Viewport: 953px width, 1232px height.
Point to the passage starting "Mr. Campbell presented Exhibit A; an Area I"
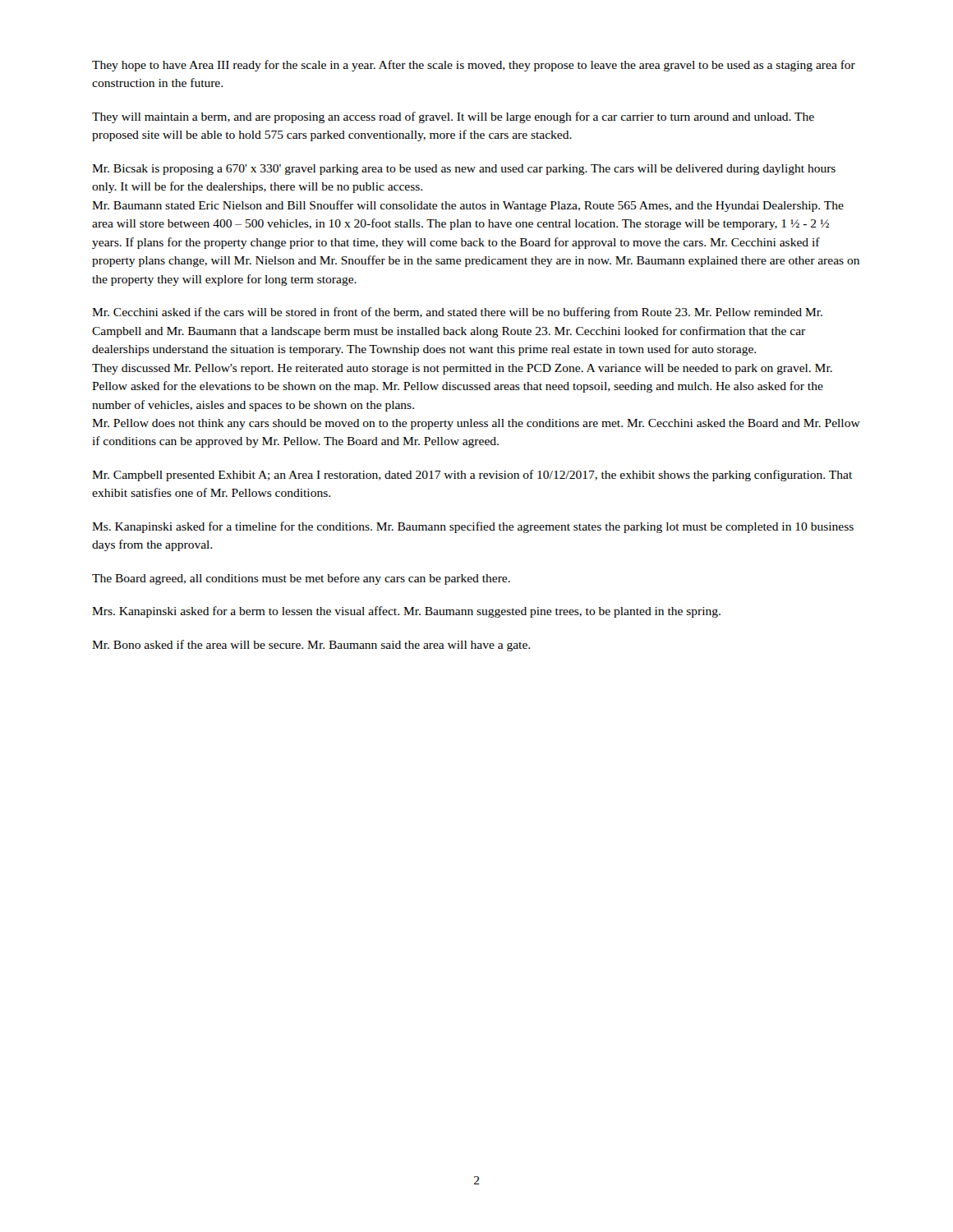472,483
